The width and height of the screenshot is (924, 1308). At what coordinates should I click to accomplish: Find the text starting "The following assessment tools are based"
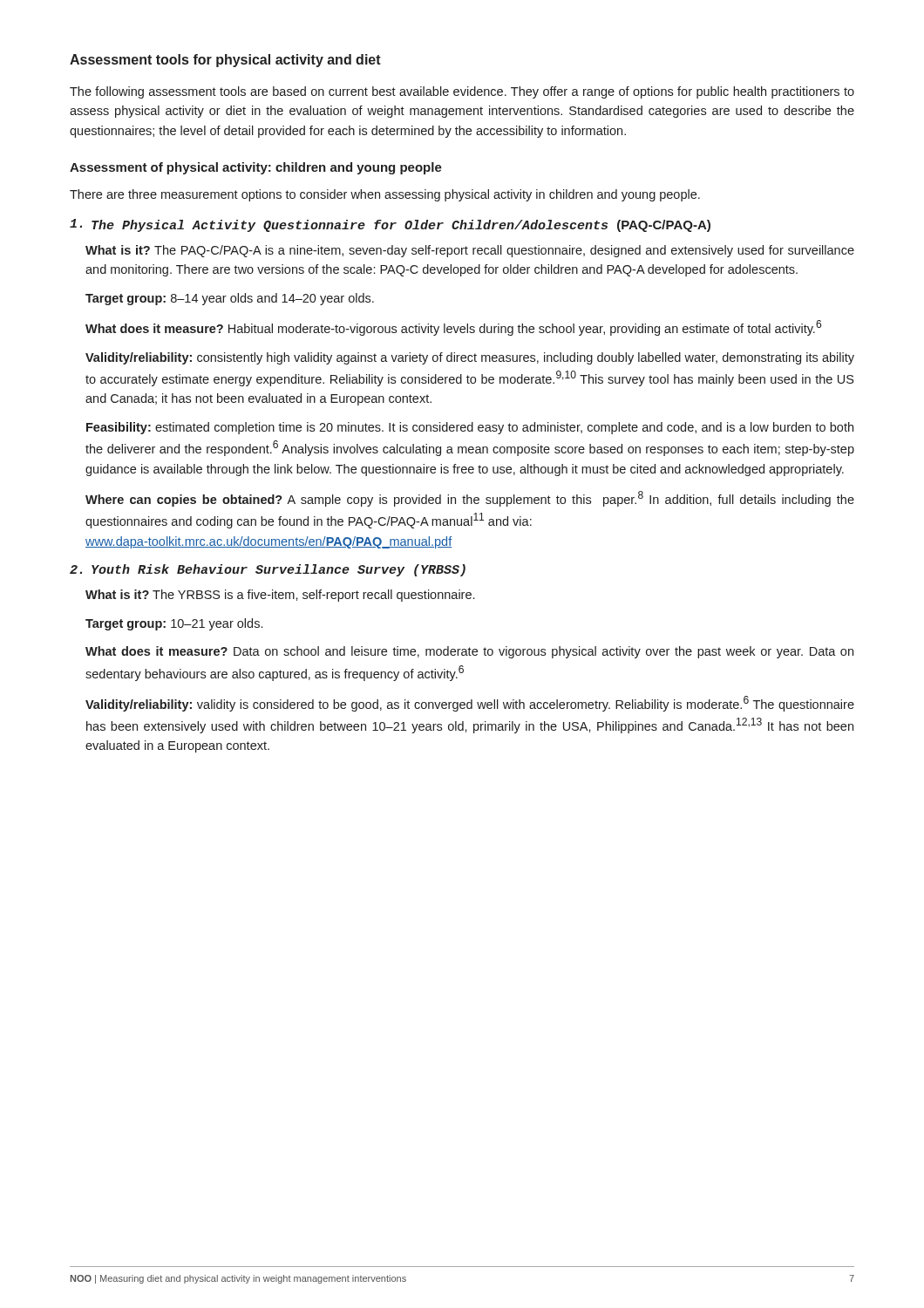462,111
